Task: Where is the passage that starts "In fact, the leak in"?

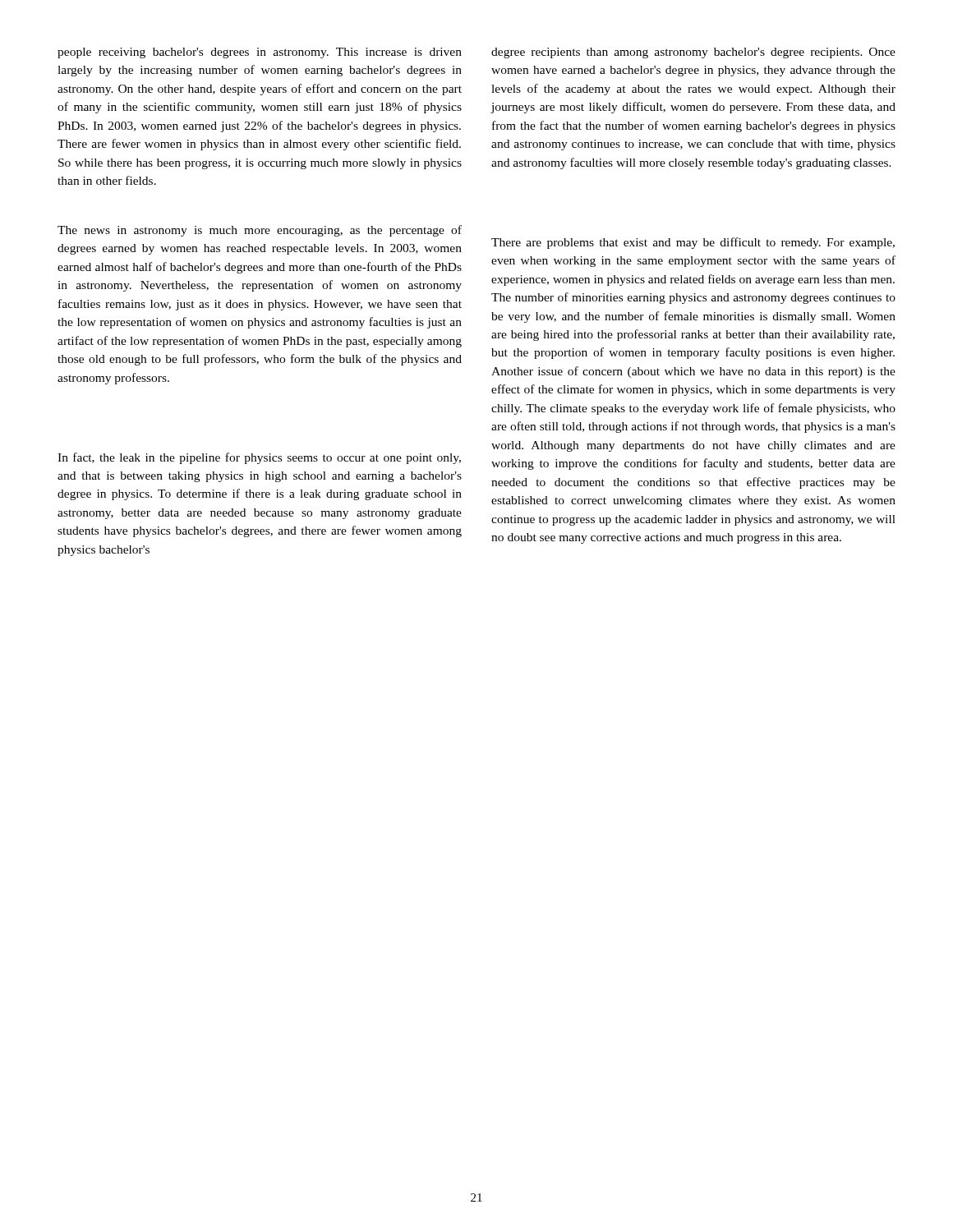Action: coord(260,503)
